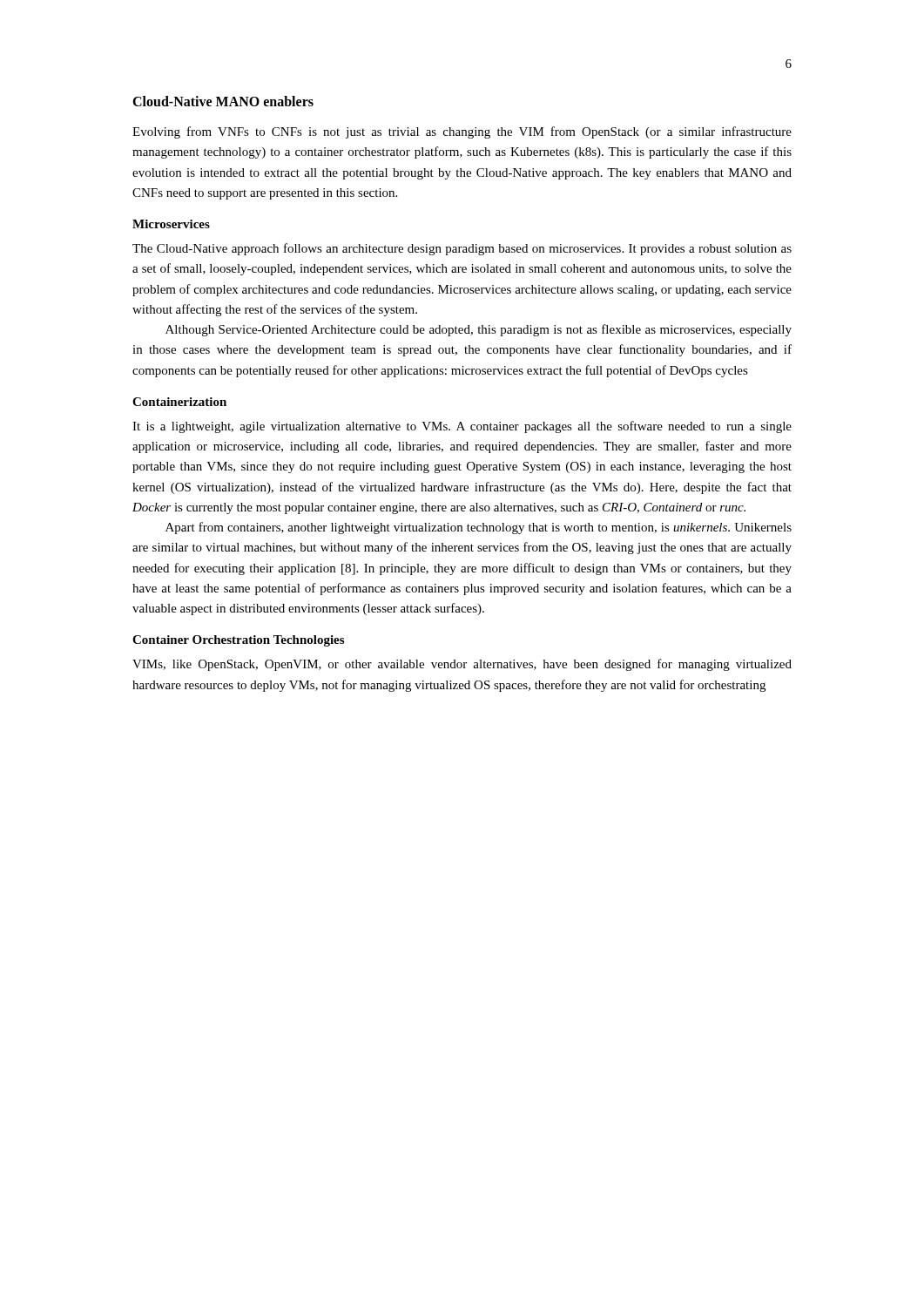924x1307 pixels.
Task: Navigate to the text block starting "VIMs, like OpenStack, OpenVIM, or"
Action: pos(462,675)
